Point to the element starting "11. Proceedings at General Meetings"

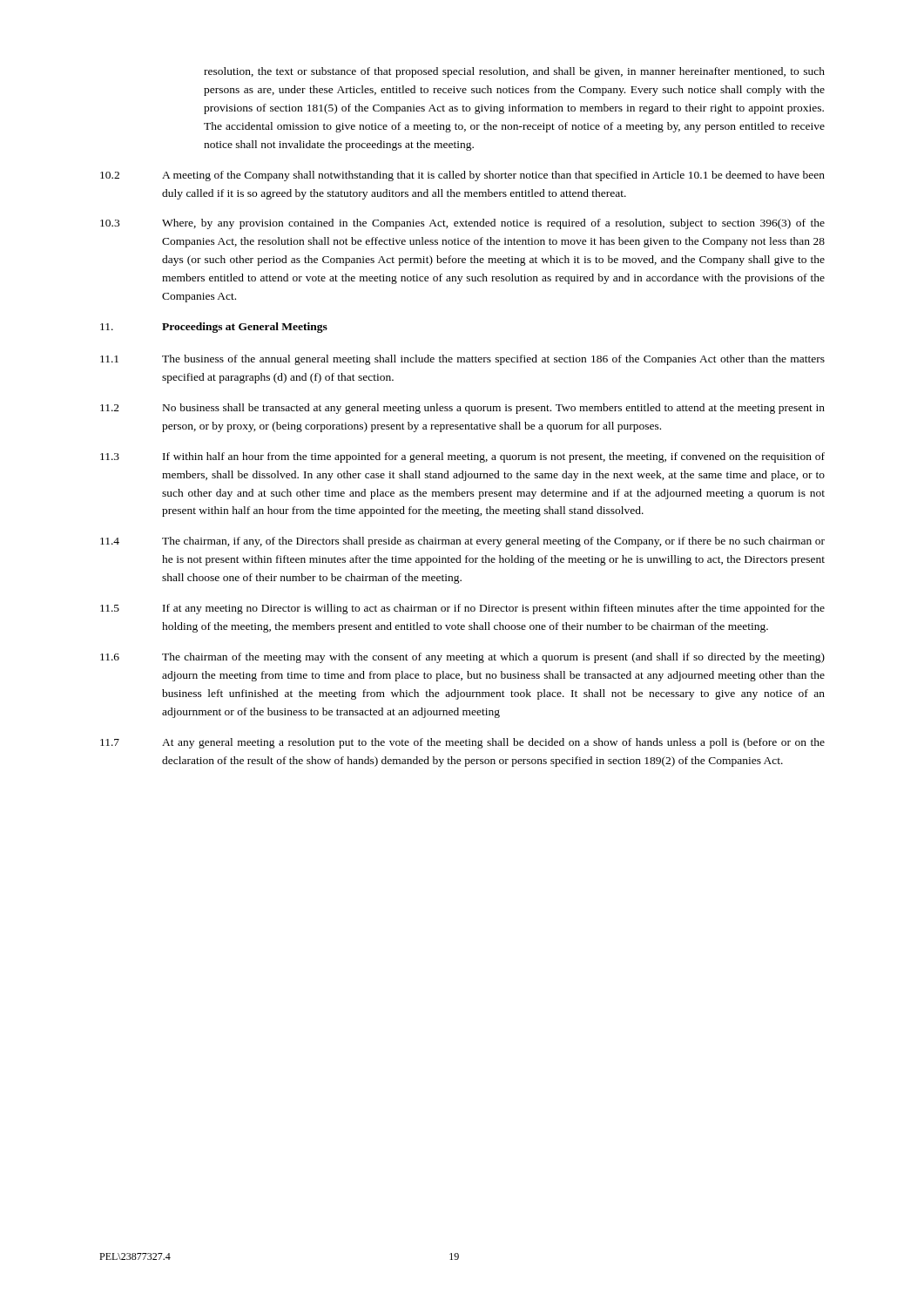(x=214, y=328)
